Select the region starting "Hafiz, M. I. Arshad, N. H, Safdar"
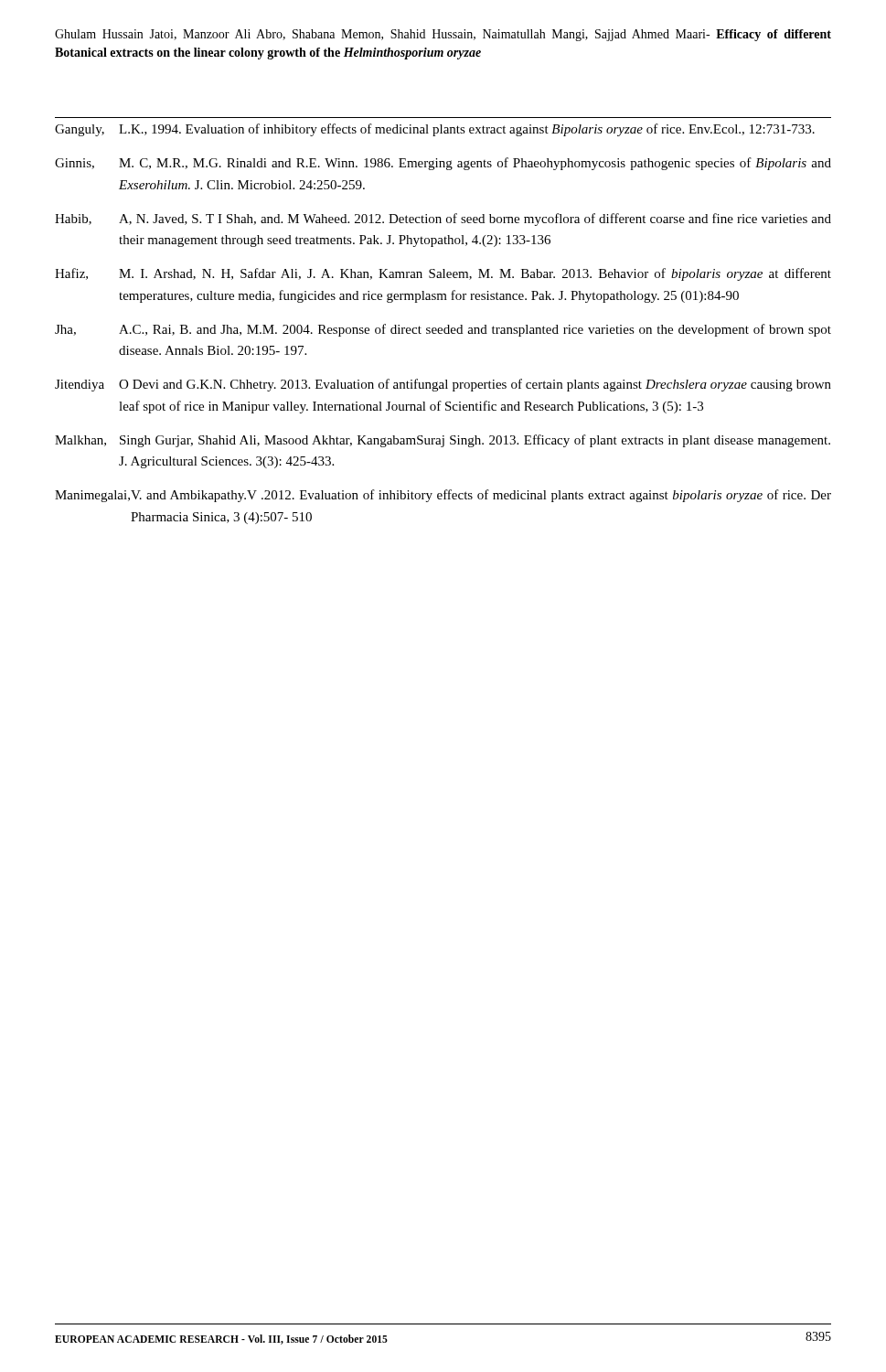 443,285
